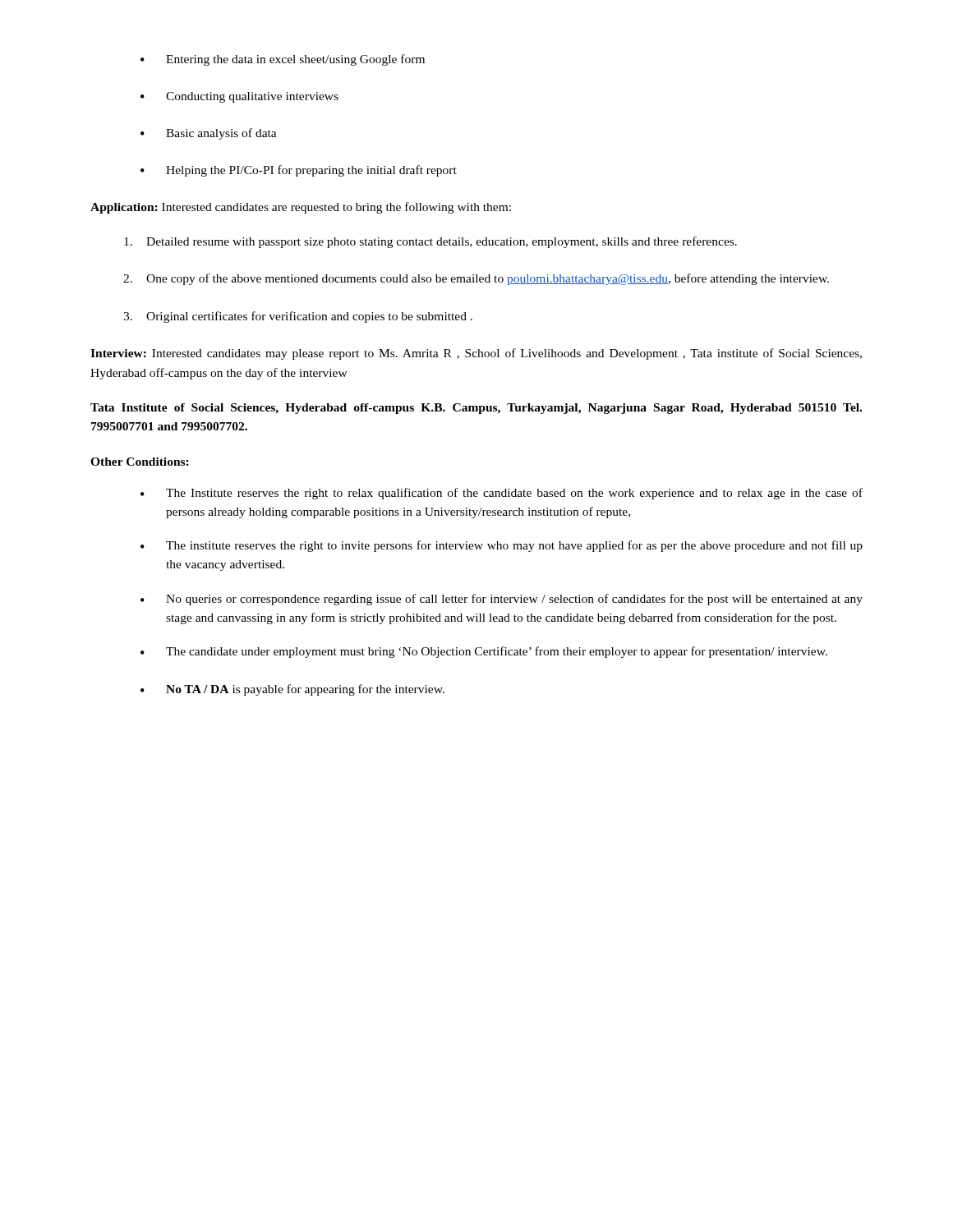The width and height of the screenshot is (953, 1232).
Task: Click on the text starting "• Helping the PI/Co-PI for preparing"
Action: pos(298,171)
